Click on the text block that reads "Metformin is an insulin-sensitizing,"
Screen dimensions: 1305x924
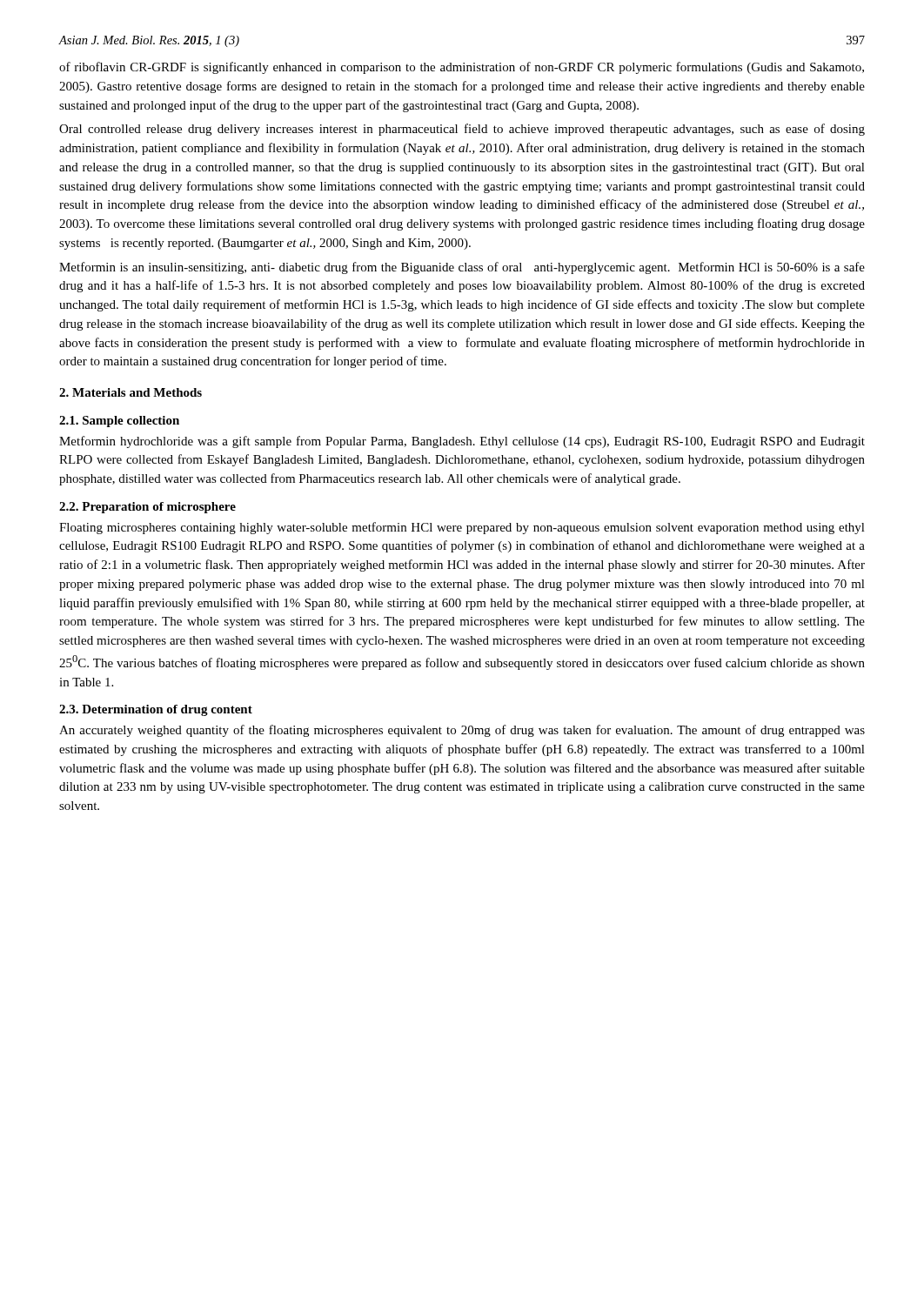(462, 315)
